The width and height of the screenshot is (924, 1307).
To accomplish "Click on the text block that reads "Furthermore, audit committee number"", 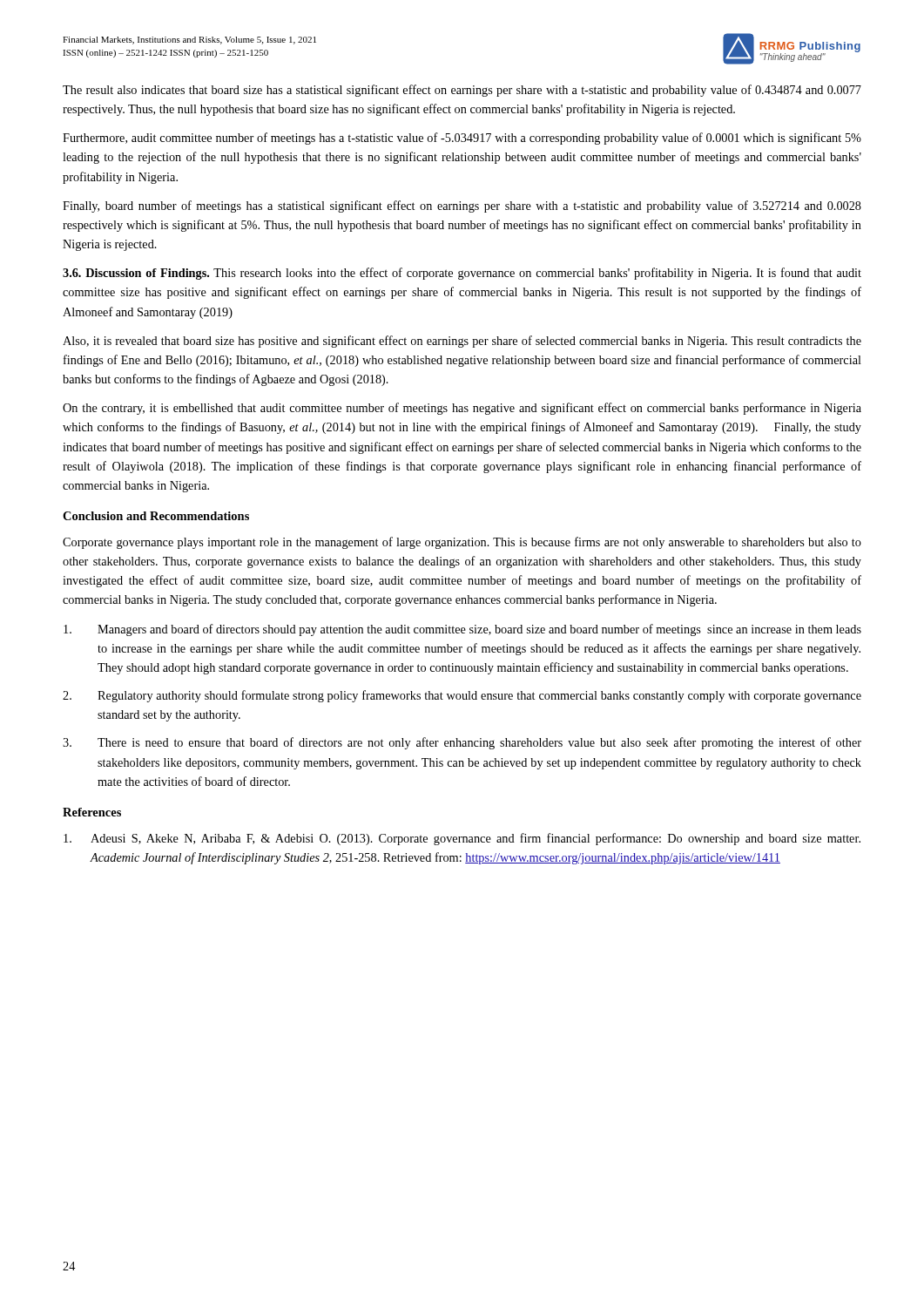I will 462,157.
